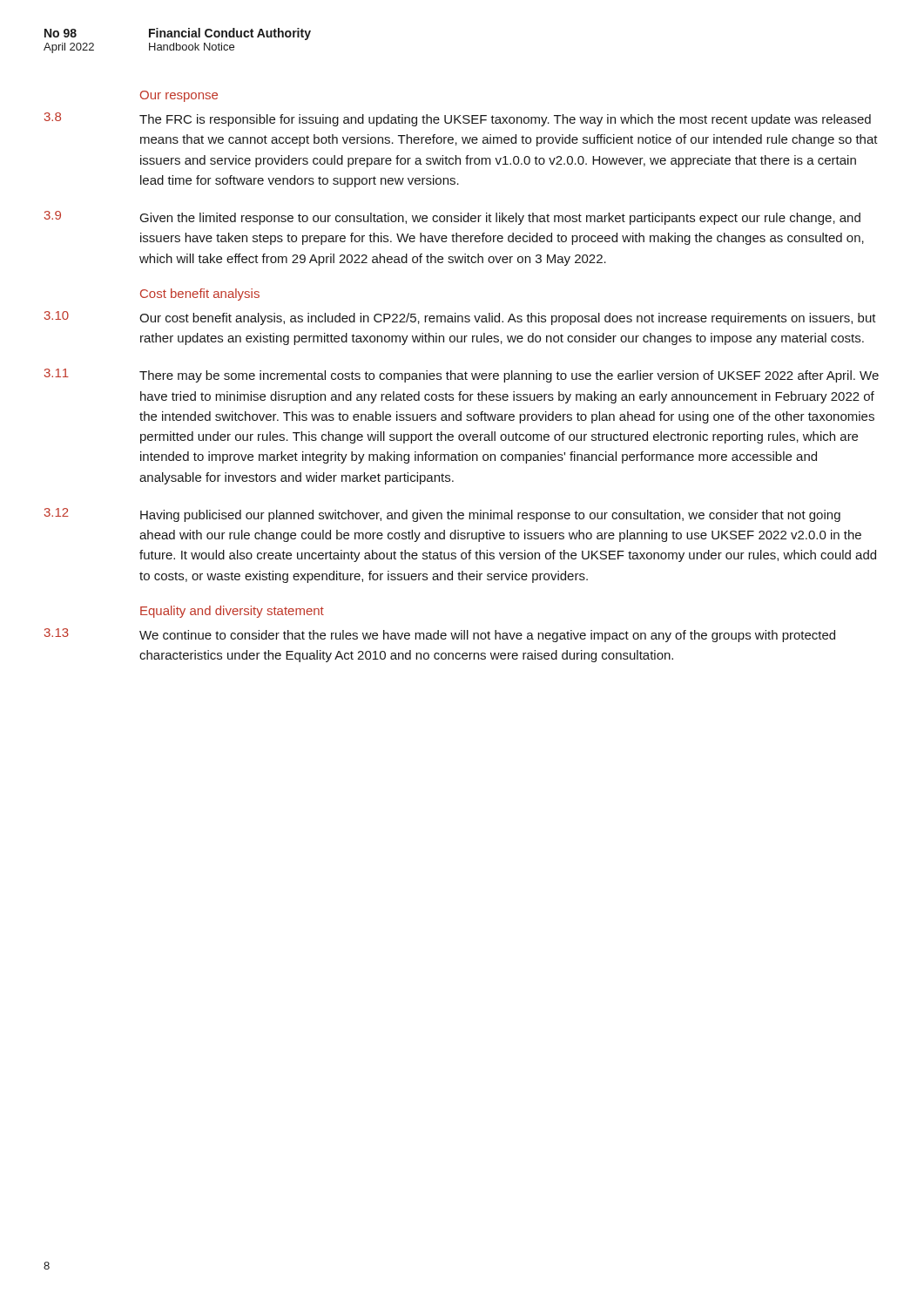Viewport: 924px width, 1307px height.
Task: Find the block starting "Our response"
Action: pos(179,95)
